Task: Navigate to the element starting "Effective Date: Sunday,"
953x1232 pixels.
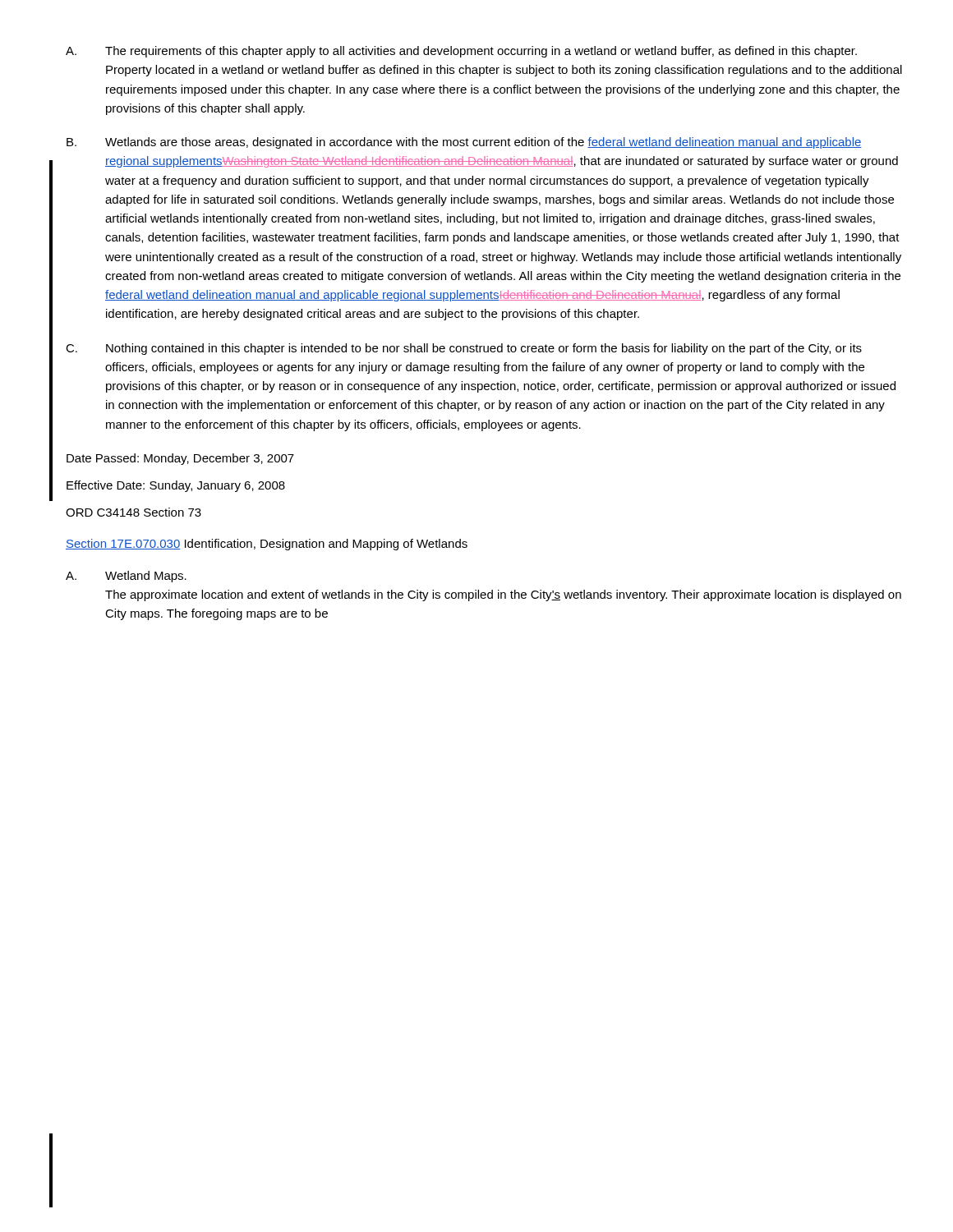Action: click(x=175, y=485)
